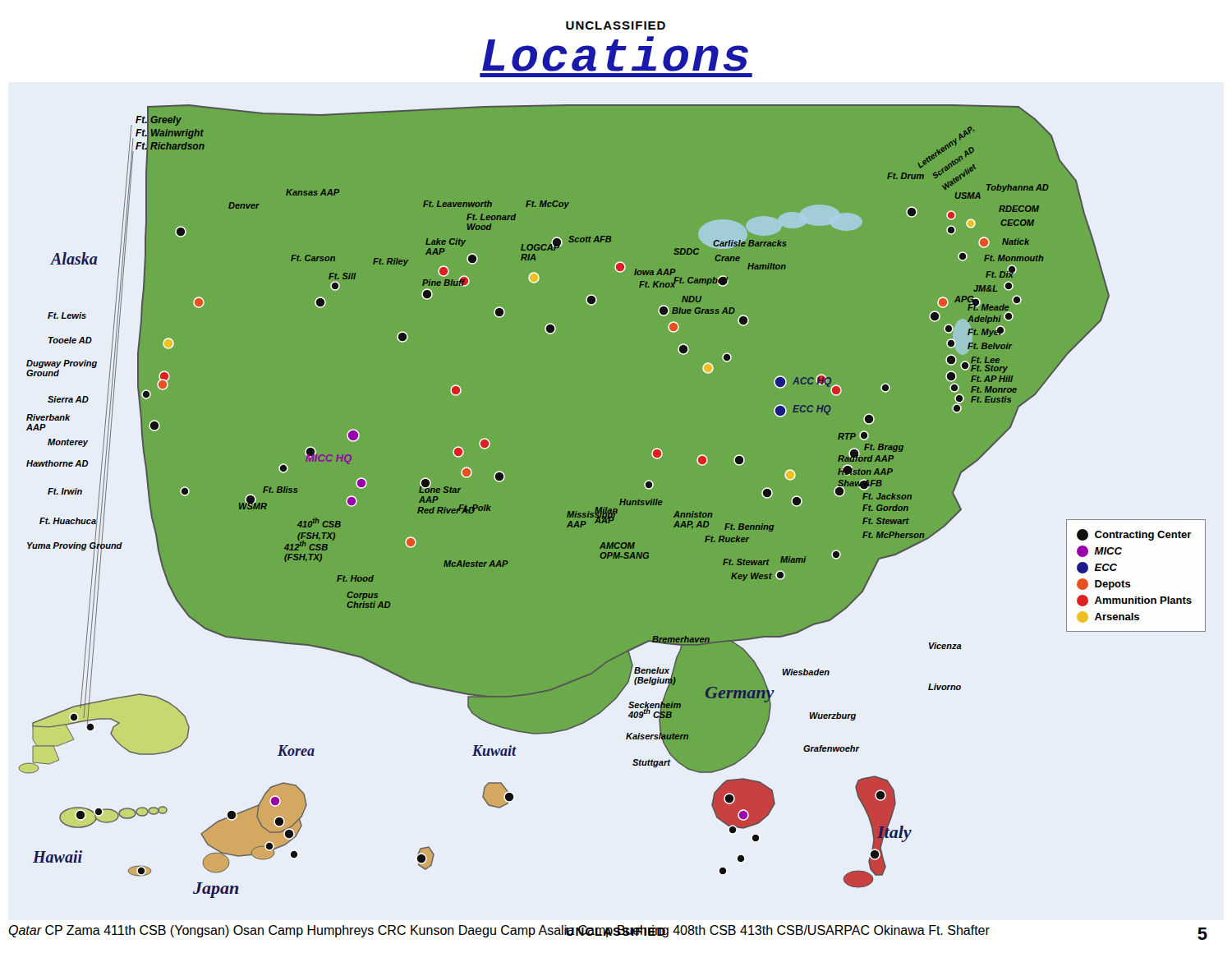
Task: Select the title
Action: point(616,58)
